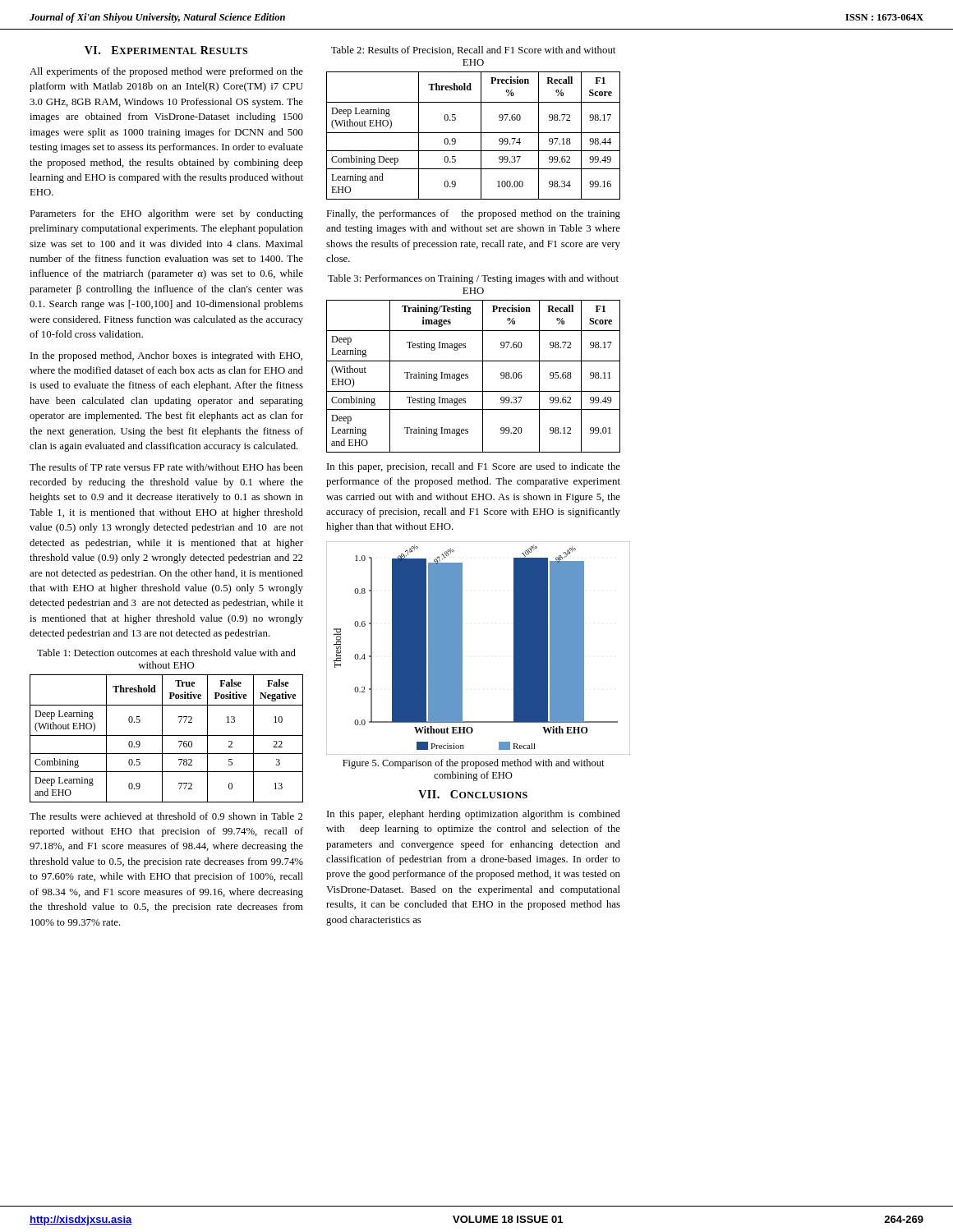Click the grouped bar chart

473,648
